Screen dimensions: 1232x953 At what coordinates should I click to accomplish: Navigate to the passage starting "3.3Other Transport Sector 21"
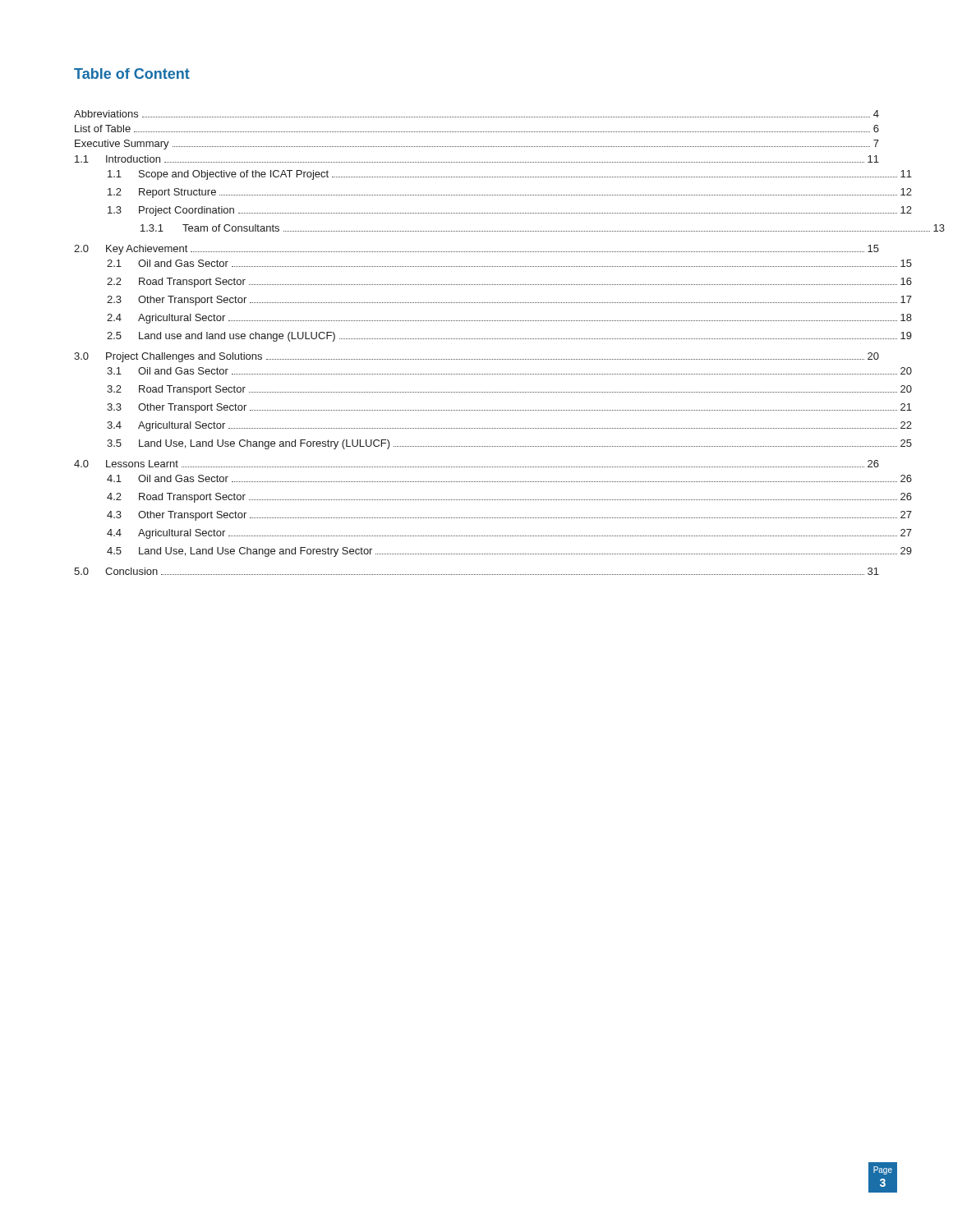[x=509, y=407]
